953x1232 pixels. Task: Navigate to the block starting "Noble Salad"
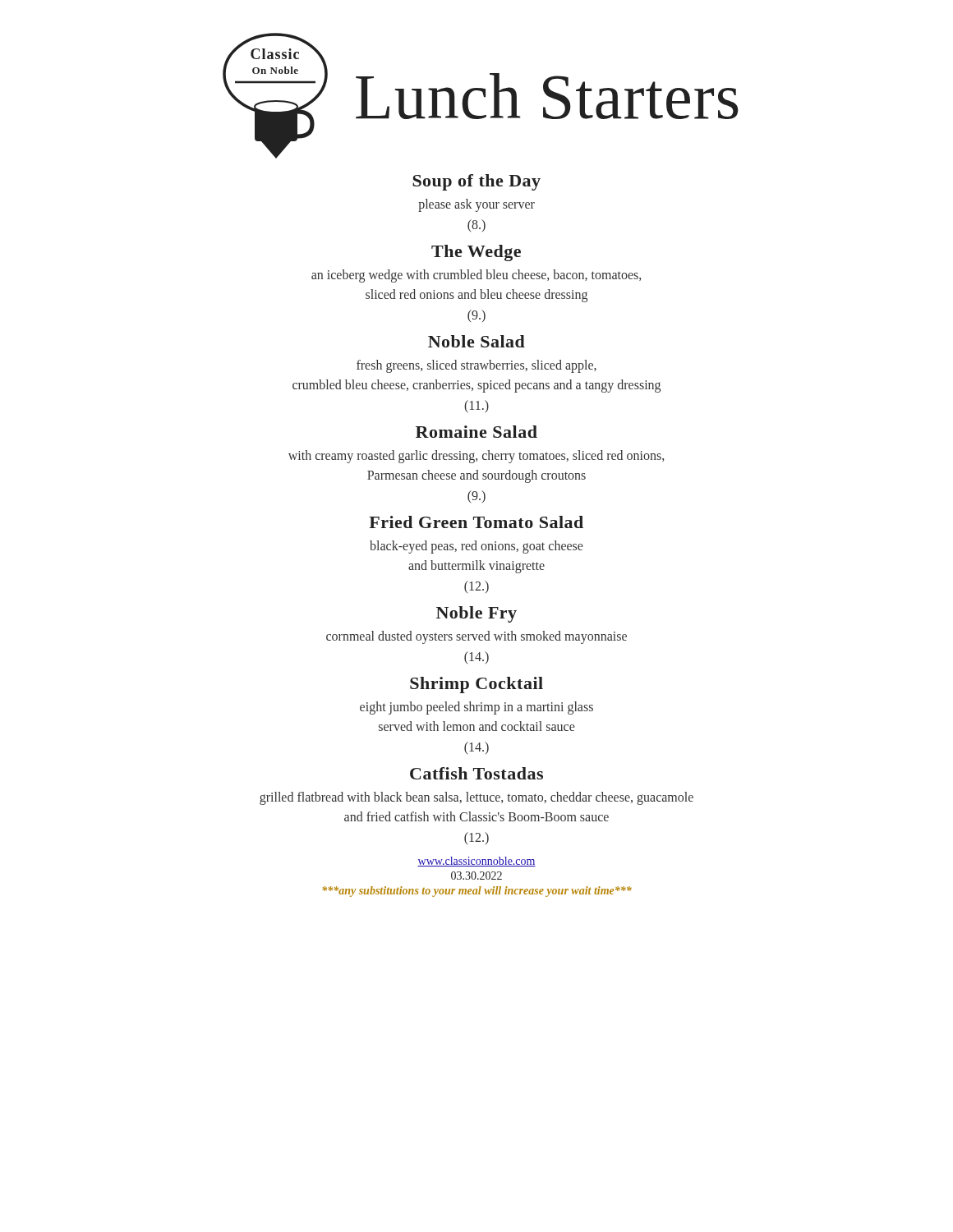point(476,342)
